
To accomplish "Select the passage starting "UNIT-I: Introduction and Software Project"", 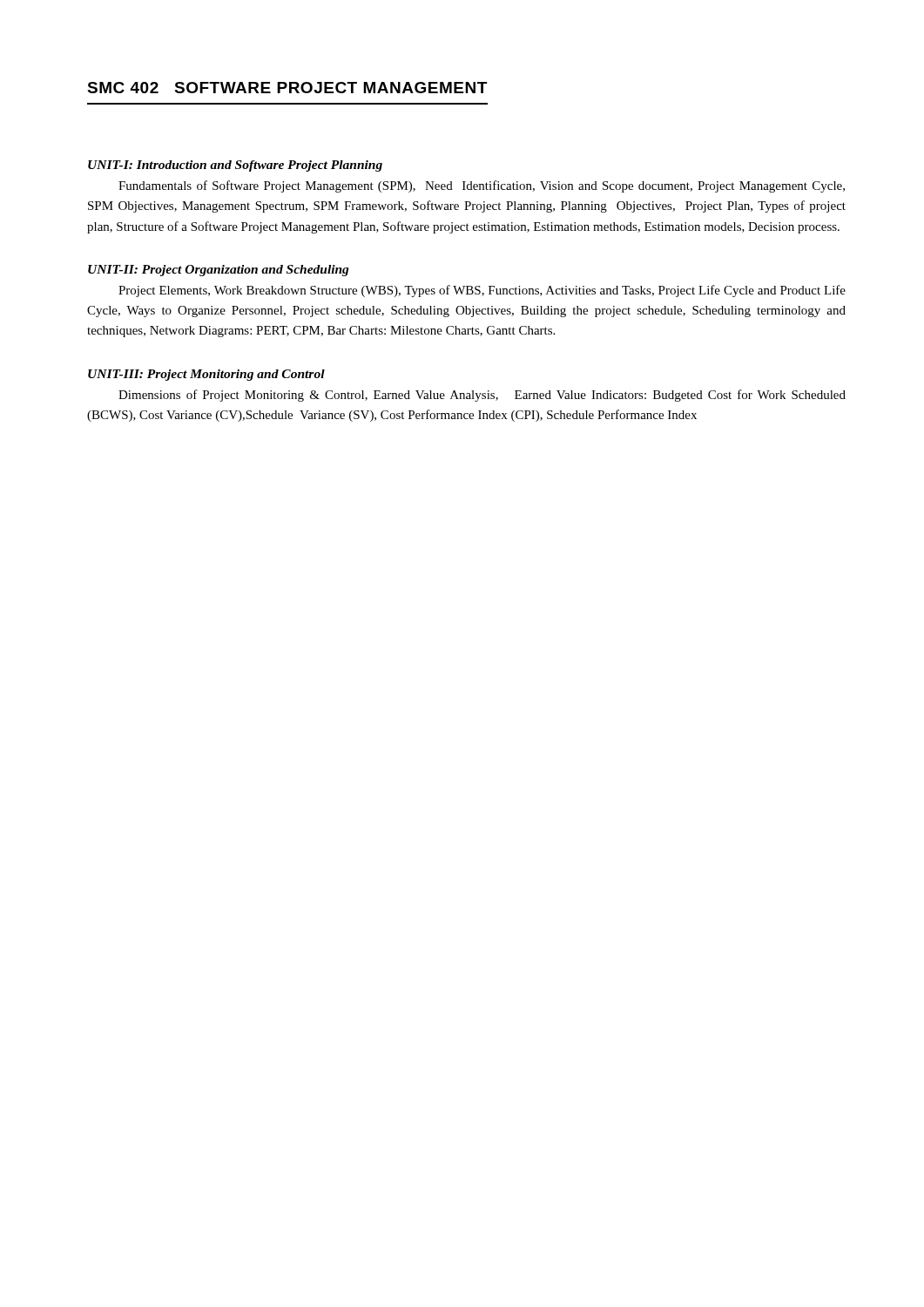I will pyautogui.click(x=235, y=164).
